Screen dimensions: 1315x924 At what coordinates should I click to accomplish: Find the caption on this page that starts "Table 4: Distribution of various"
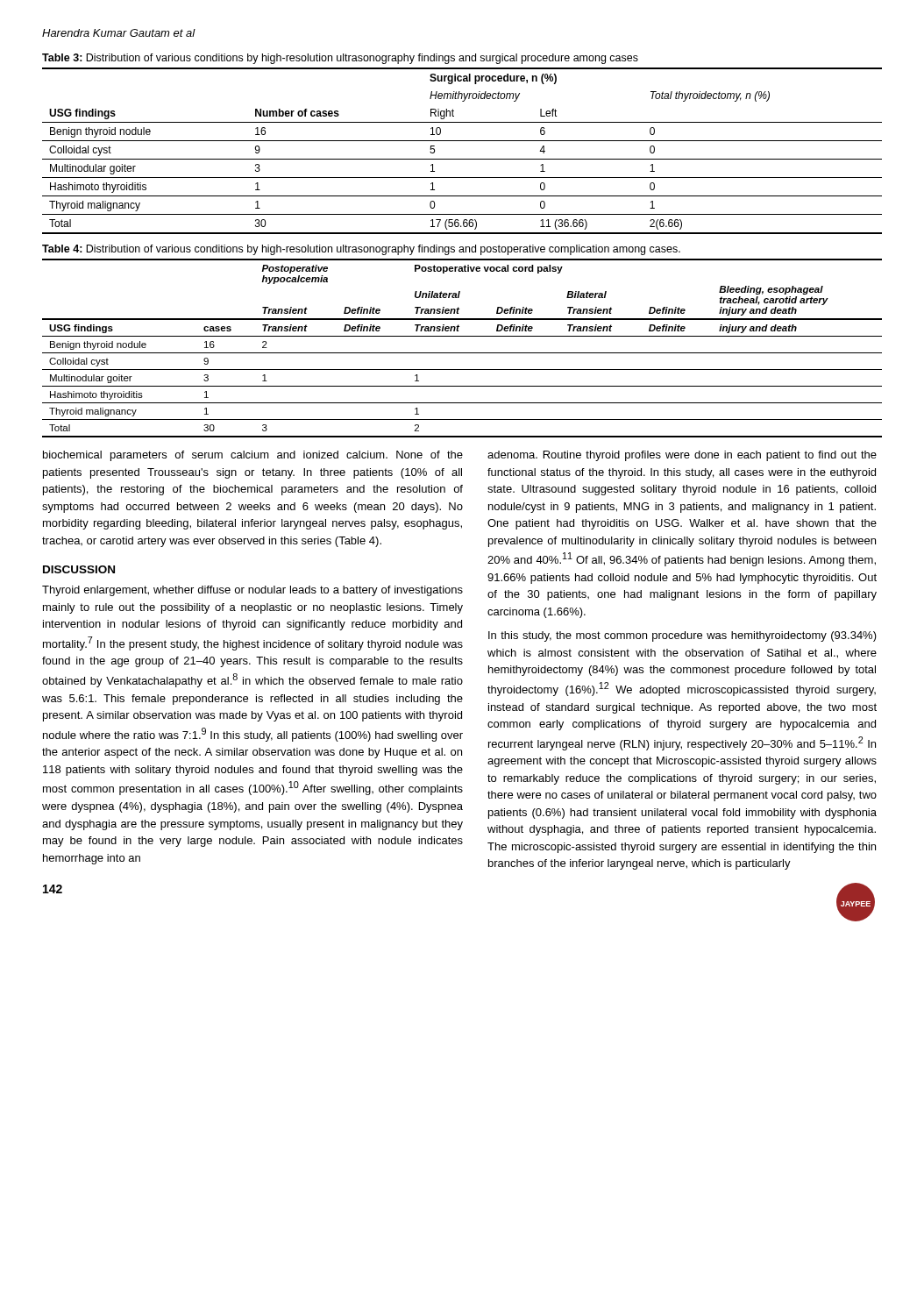coord(361,249)
